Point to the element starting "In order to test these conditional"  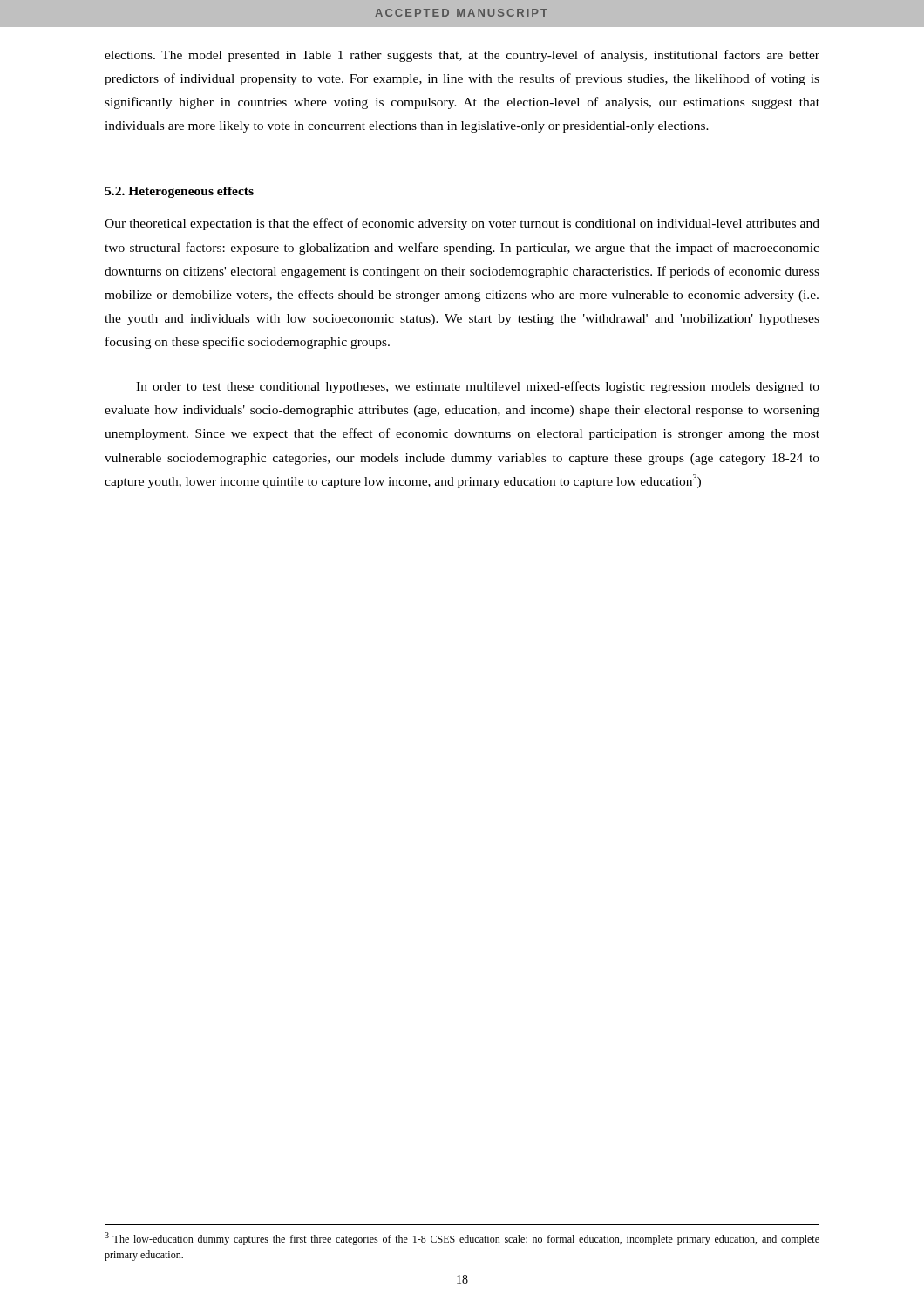pyautogui.click(x=462, y=433)
